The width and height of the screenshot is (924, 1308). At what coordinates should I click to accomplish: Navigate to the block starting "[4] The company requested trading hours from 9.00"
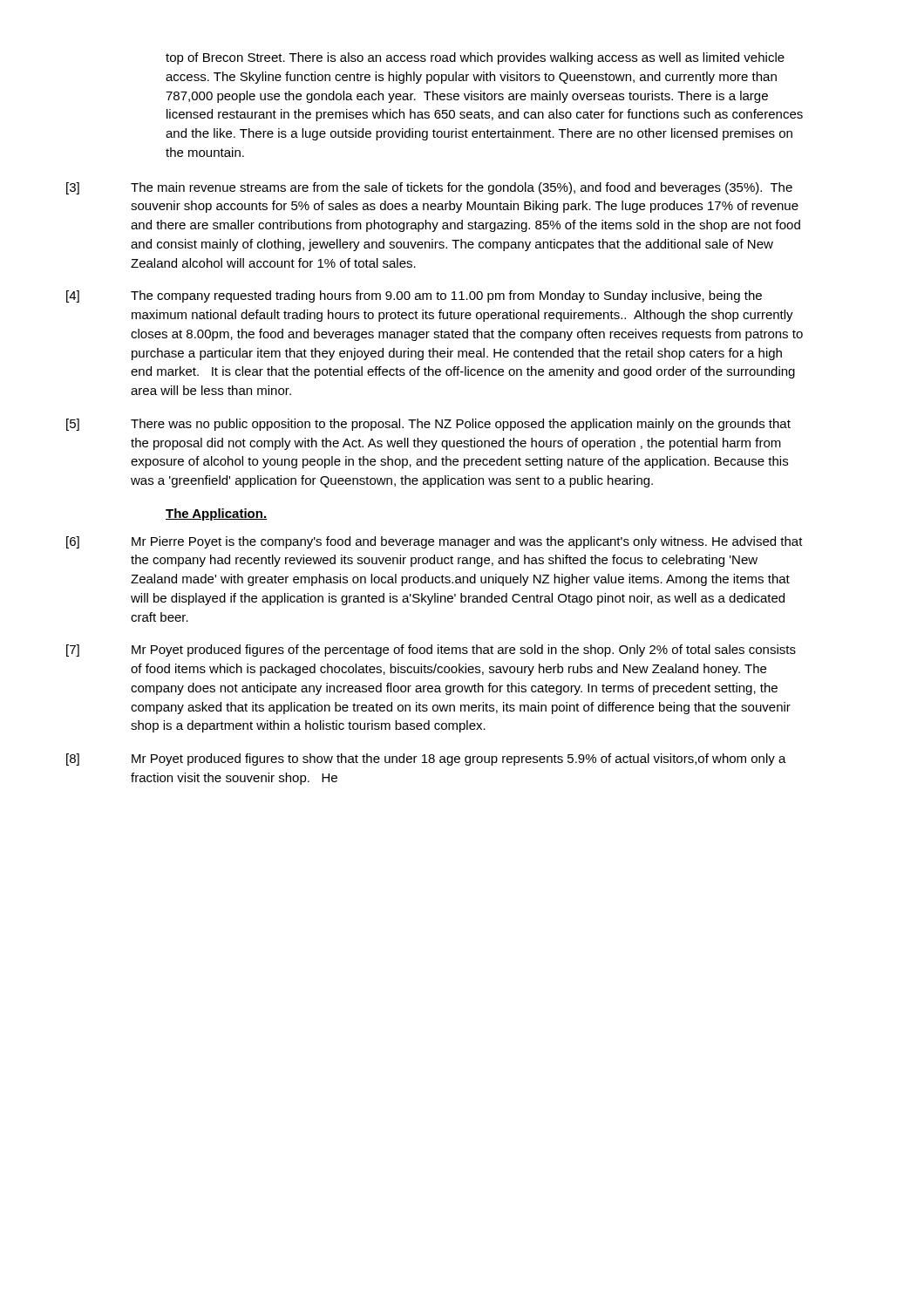click(x=436, y=343)
